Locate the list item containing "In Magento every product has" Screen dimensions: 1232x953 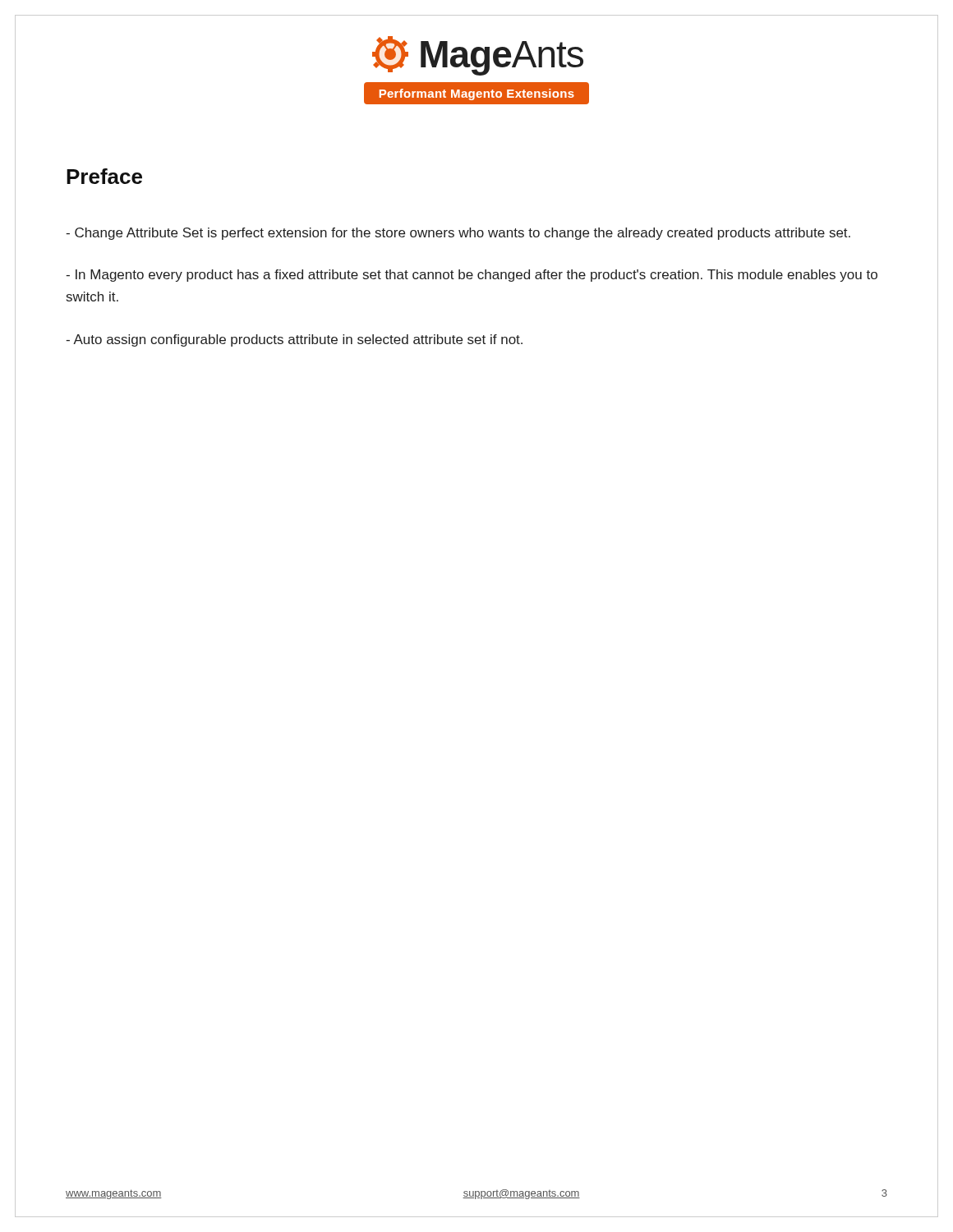point(472,286)
